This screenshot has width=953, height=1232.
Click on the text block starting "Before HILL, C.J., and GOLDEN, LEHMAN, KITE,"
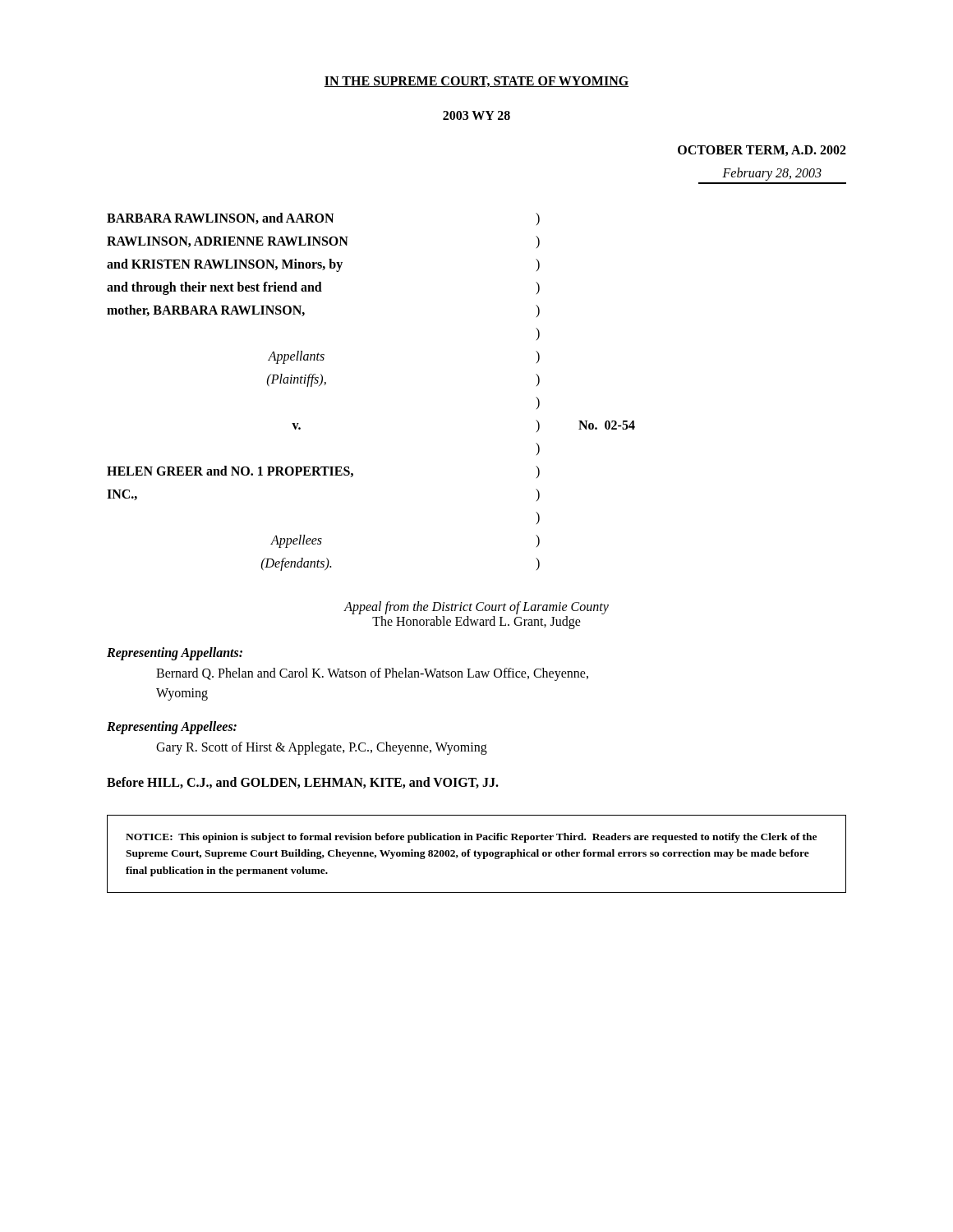tap(303, 782)
